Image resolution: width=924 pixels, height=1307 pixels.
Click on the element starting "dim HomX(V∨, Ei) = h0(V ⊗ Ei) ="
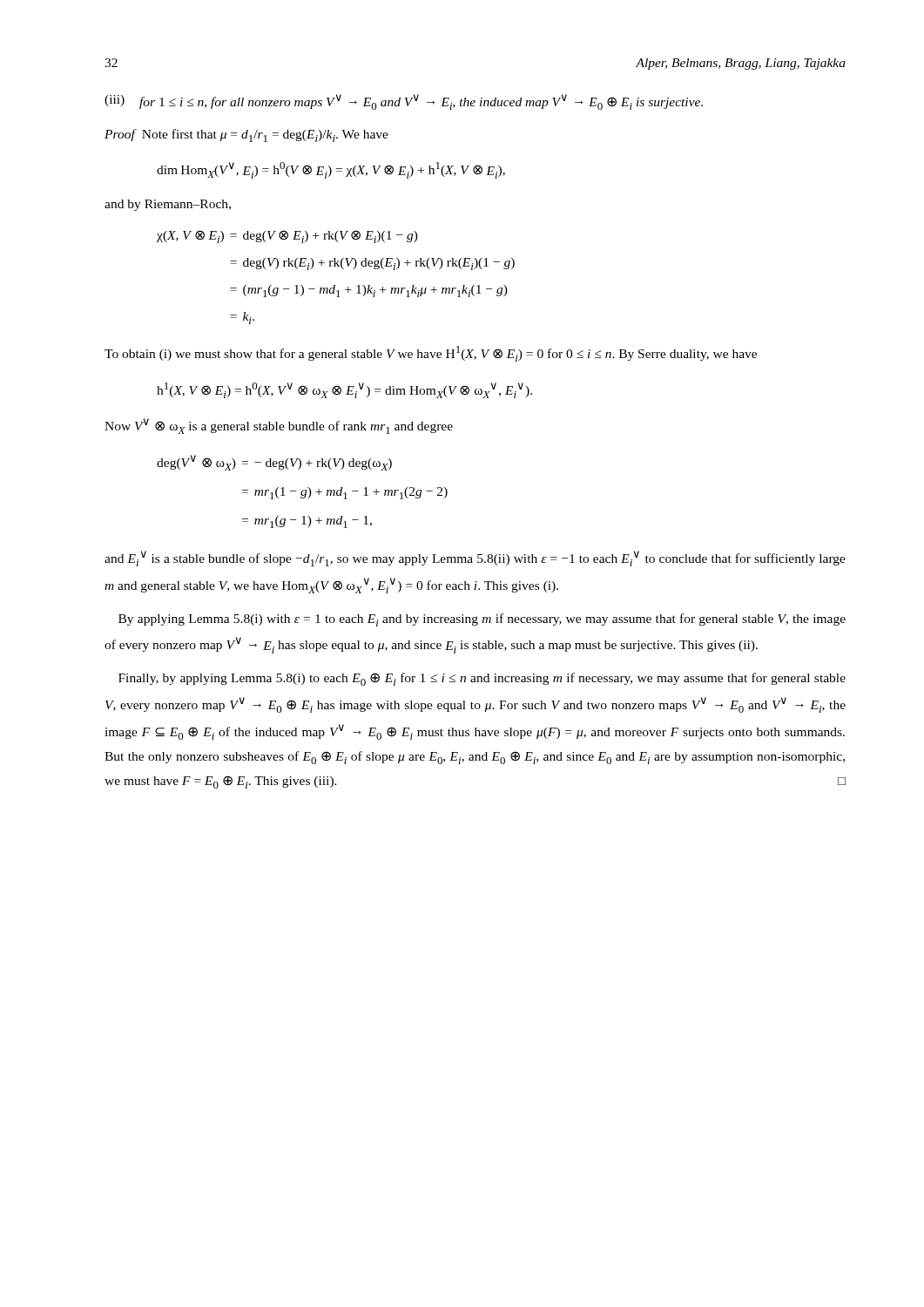click(331, 170)
